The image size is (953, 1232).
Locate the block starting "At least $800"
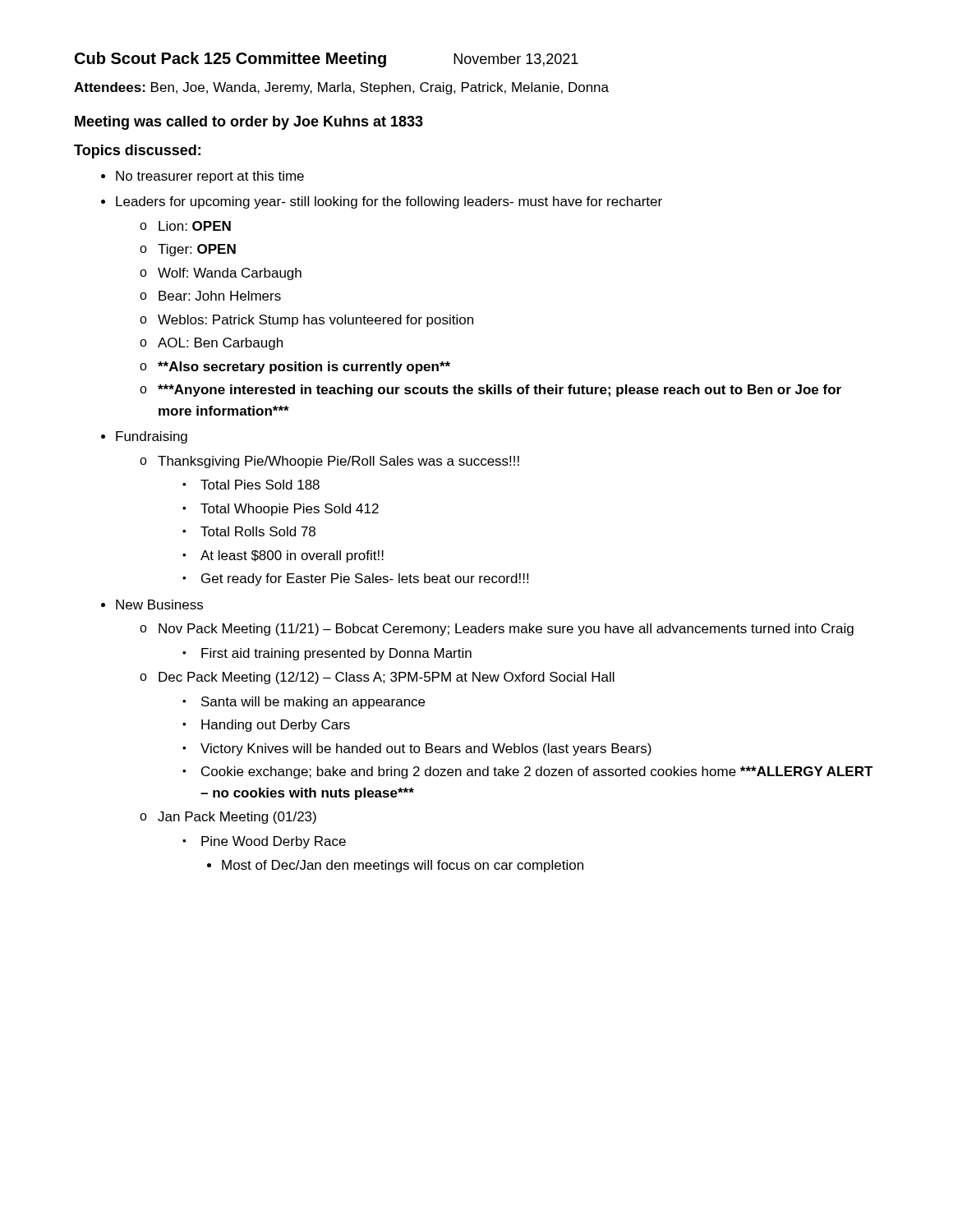(x=292, y=555)
